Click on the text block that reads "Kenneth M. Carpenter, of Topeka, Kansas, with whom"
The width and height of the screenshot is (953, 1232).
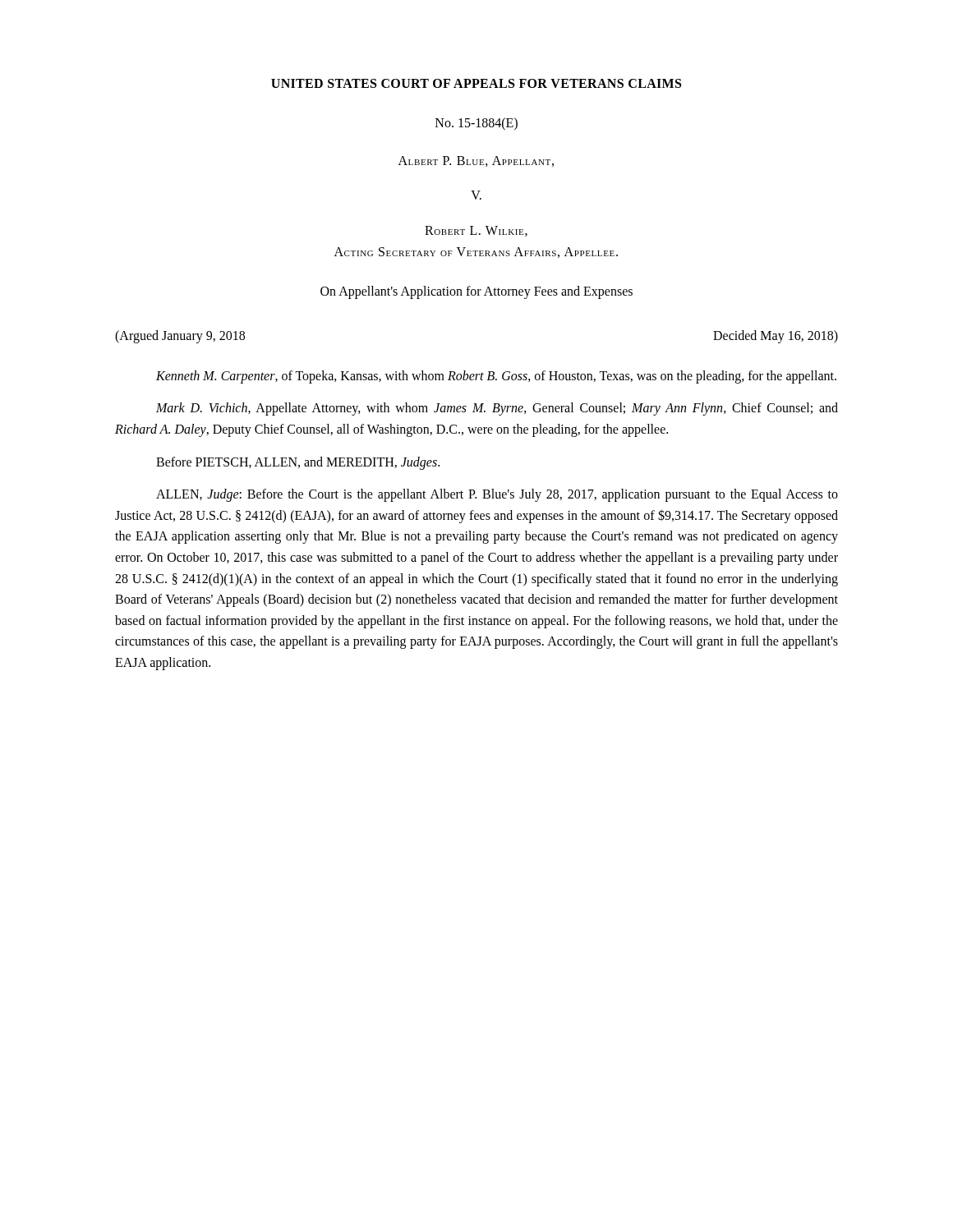(497, 376)
